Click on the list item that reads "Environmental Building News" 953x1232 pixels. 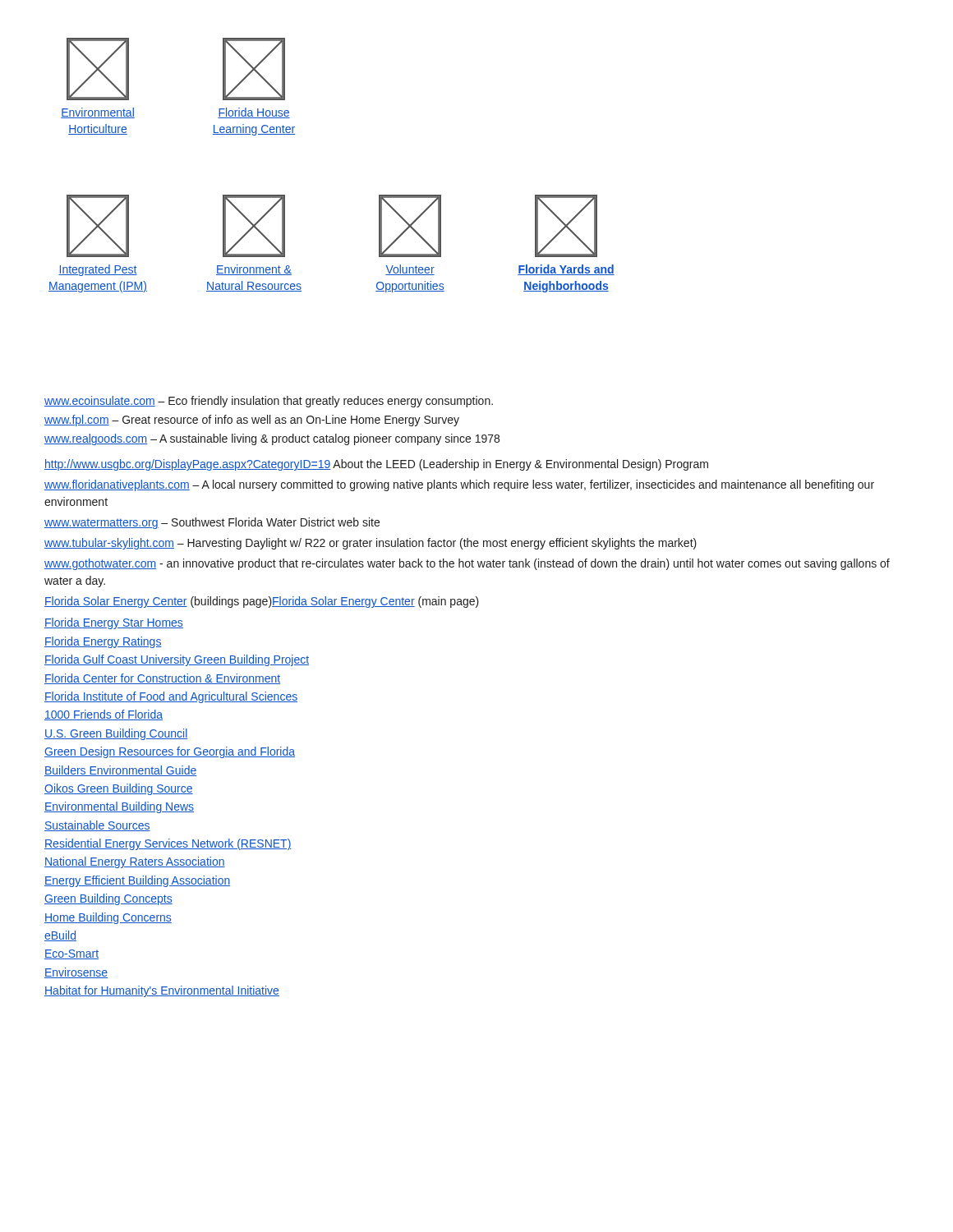pos(119,807)
